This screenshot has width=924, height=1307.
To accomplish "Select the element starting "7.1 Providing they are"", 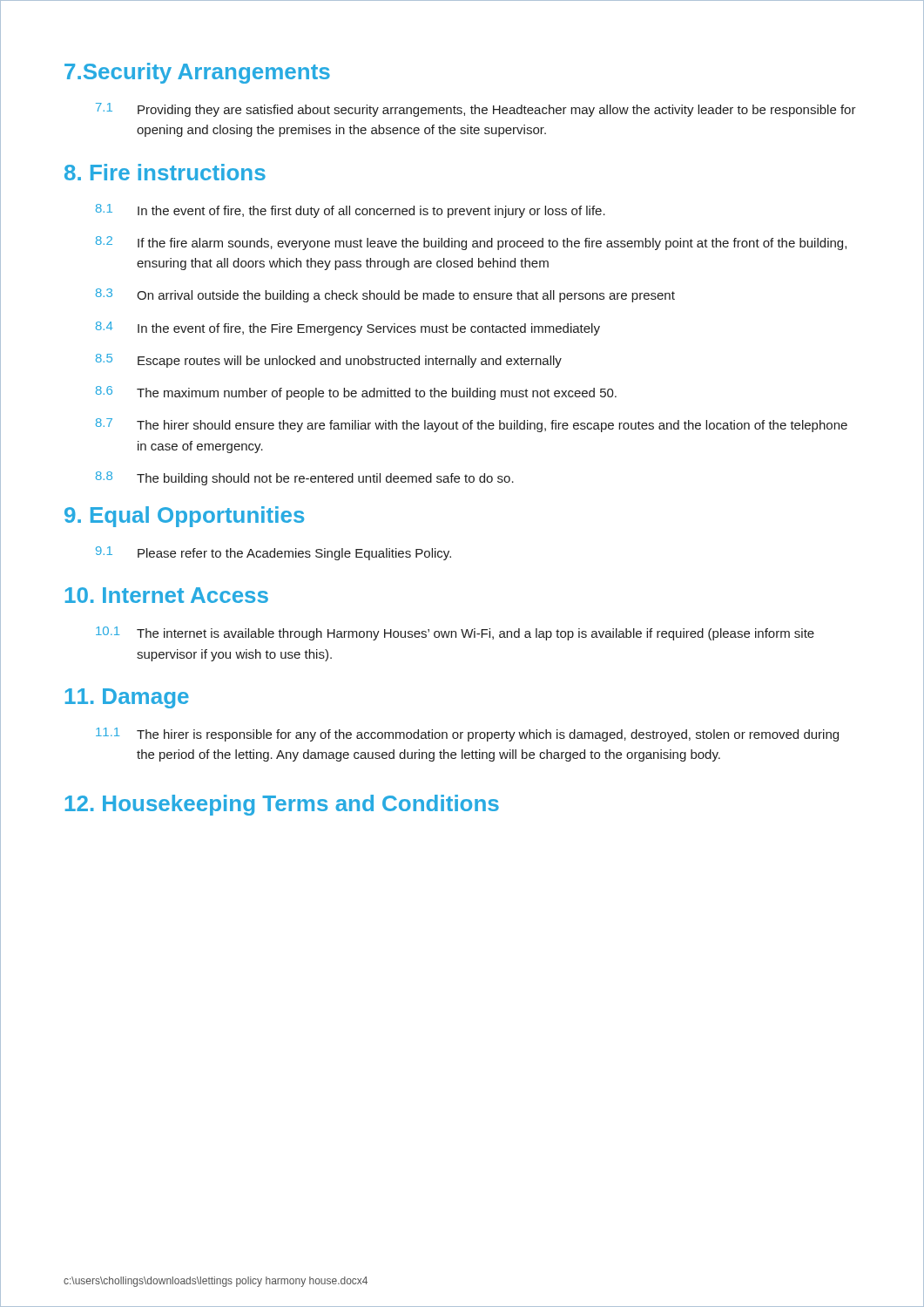I will (478, 120).
